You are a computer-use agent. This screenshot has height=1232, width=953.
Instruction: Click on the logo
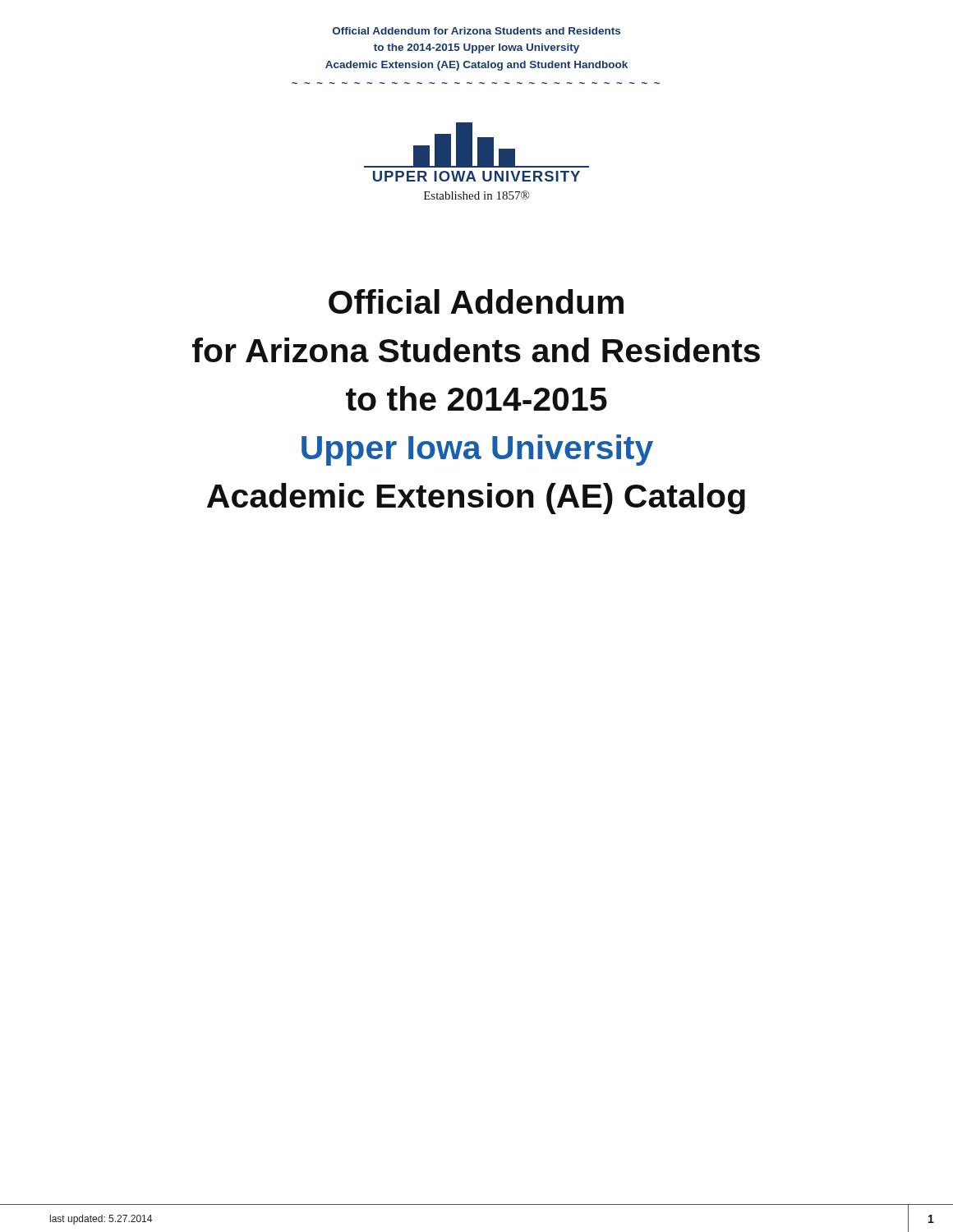[476, 156]
